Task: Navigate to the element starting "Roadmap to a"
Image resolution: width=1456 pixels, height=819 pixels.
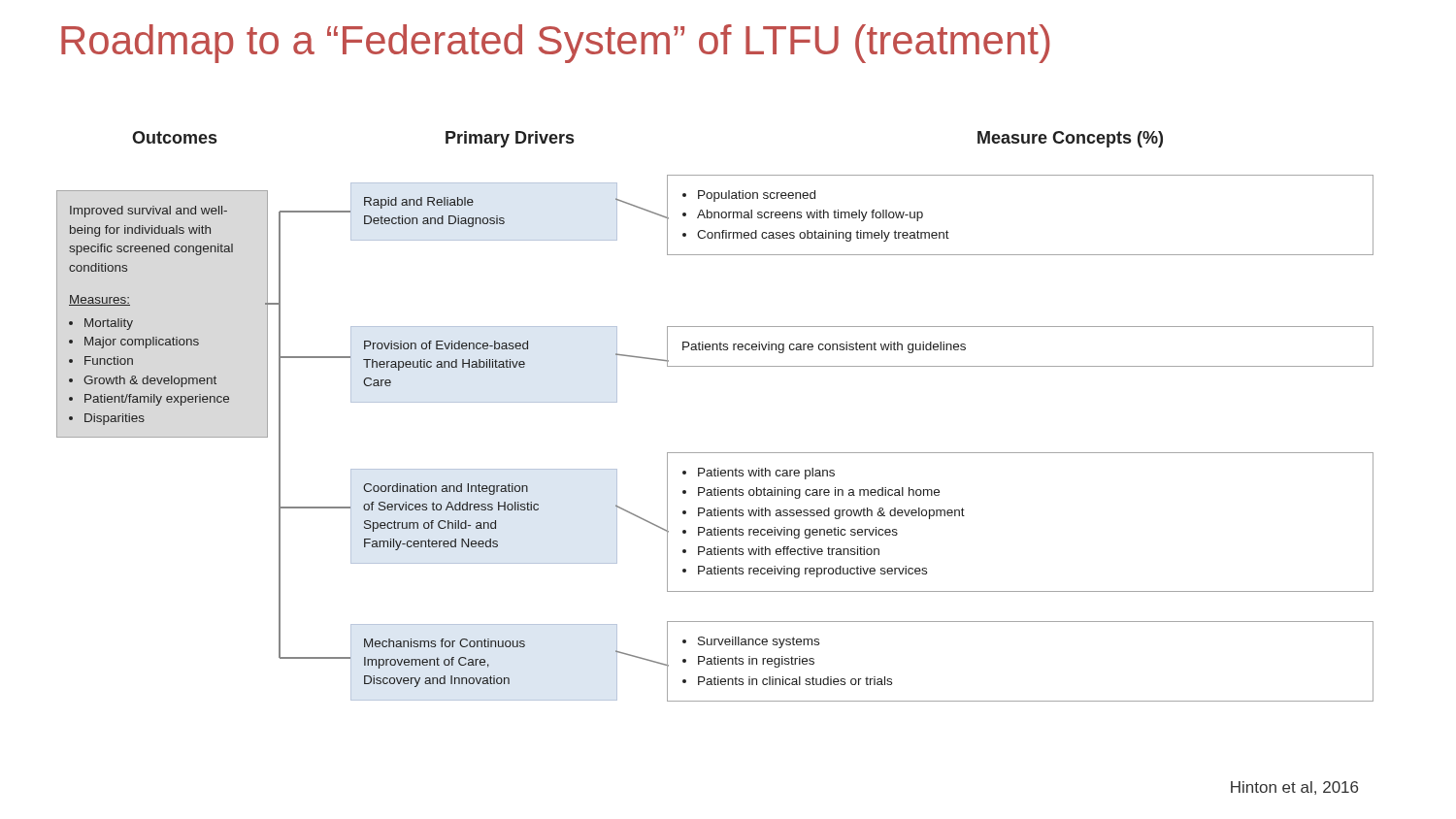Action: pyautogui.click(x=555, y=40)
